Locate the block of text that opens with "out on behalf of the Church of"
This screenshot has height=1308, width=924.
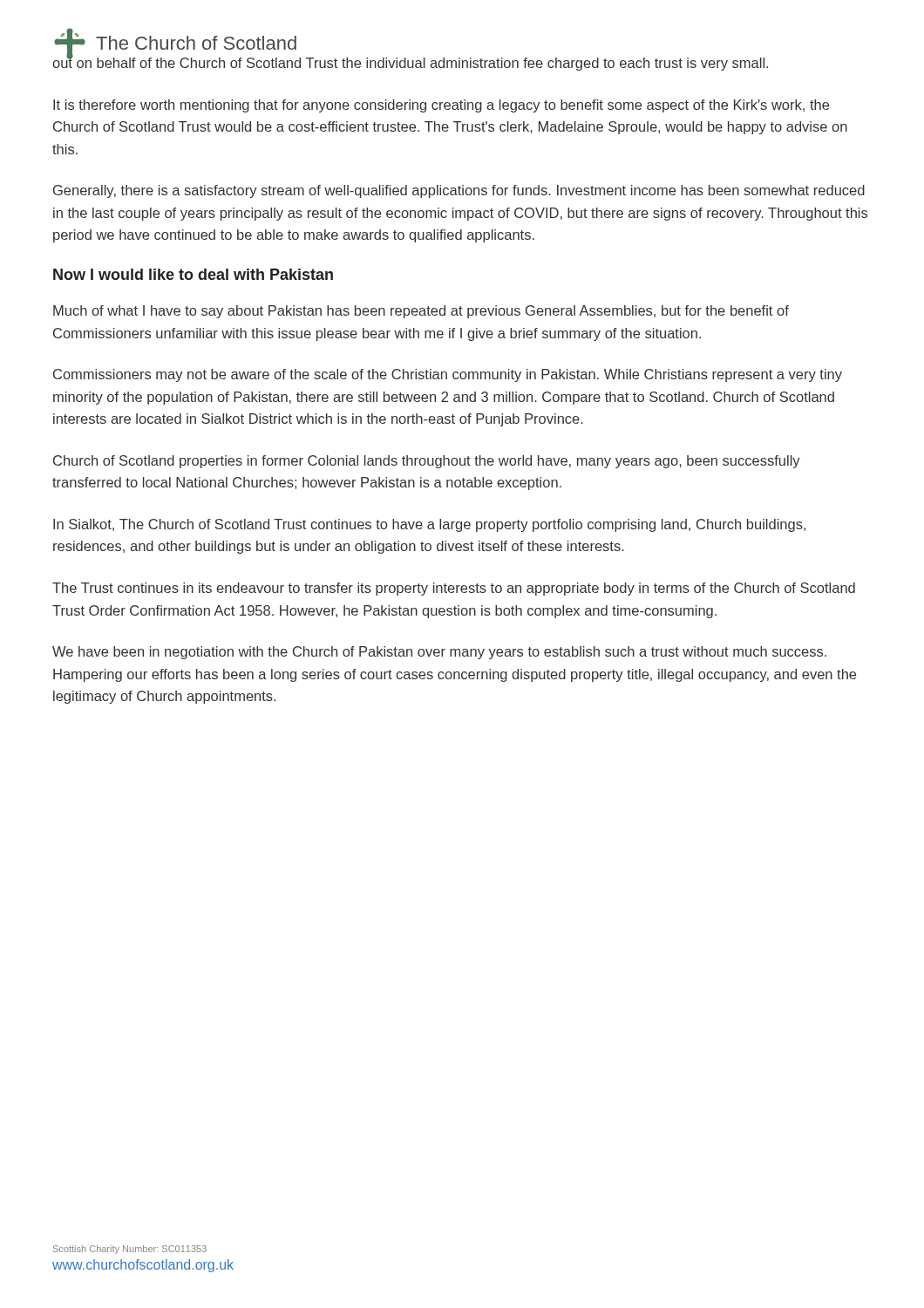[411, 63]
